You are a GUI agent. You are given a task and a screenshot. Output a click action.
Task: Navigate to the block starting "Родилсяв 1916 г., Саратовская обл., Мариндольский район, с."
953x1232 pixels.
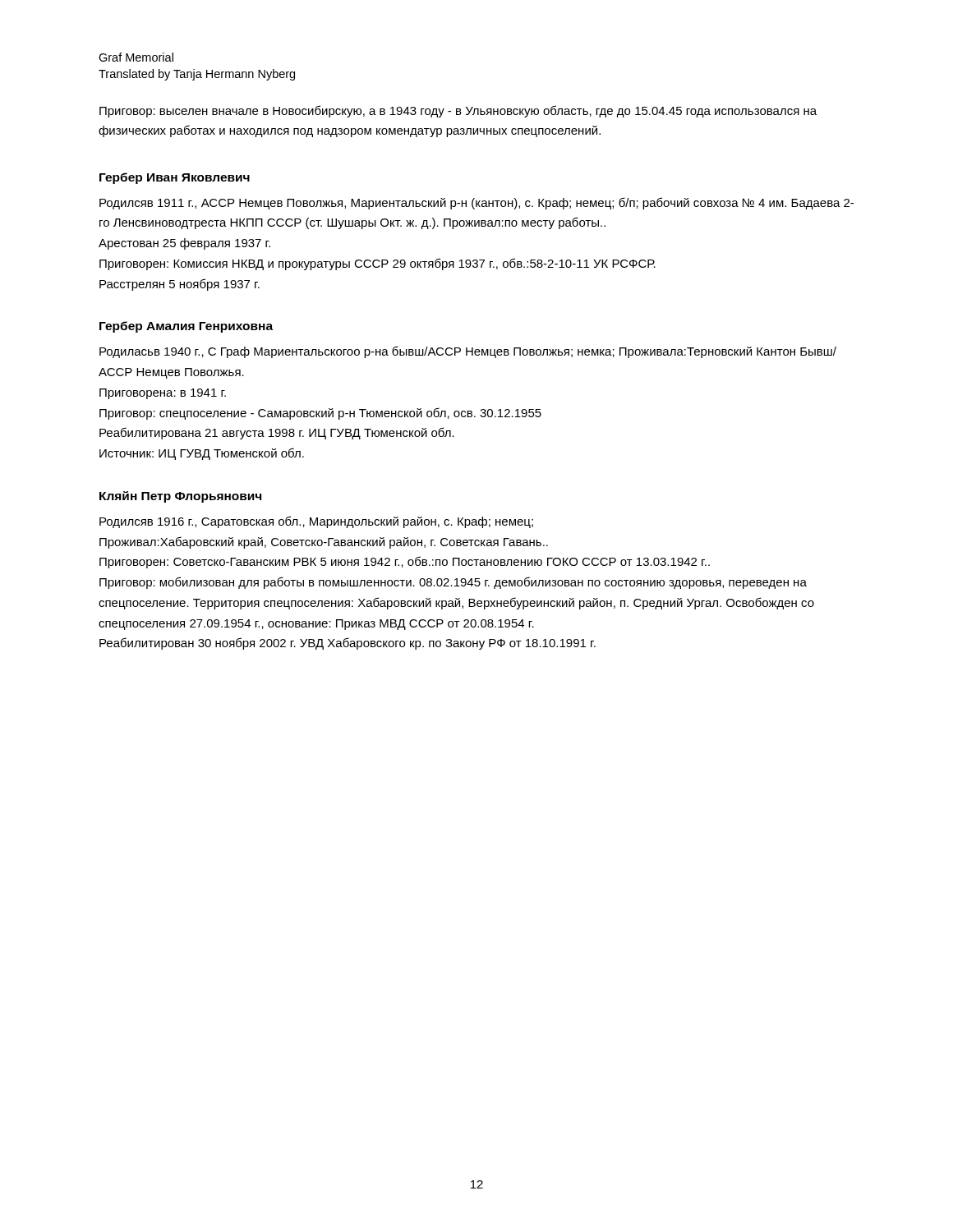tap(456, 582)
